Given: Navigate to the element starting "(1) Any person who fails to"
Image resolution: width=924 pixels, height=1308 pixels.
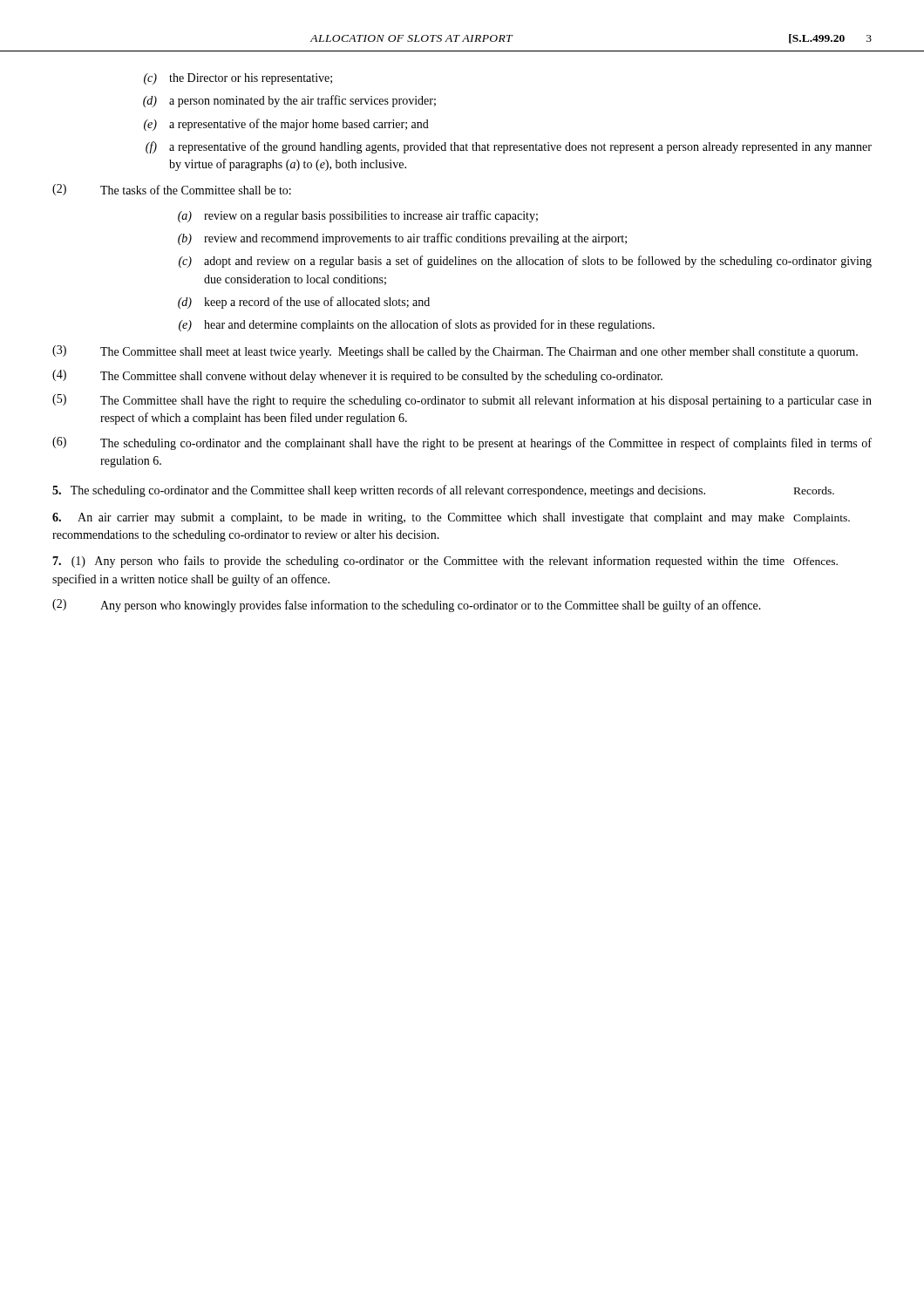Looking at the screenshot, I should [462, 571].
